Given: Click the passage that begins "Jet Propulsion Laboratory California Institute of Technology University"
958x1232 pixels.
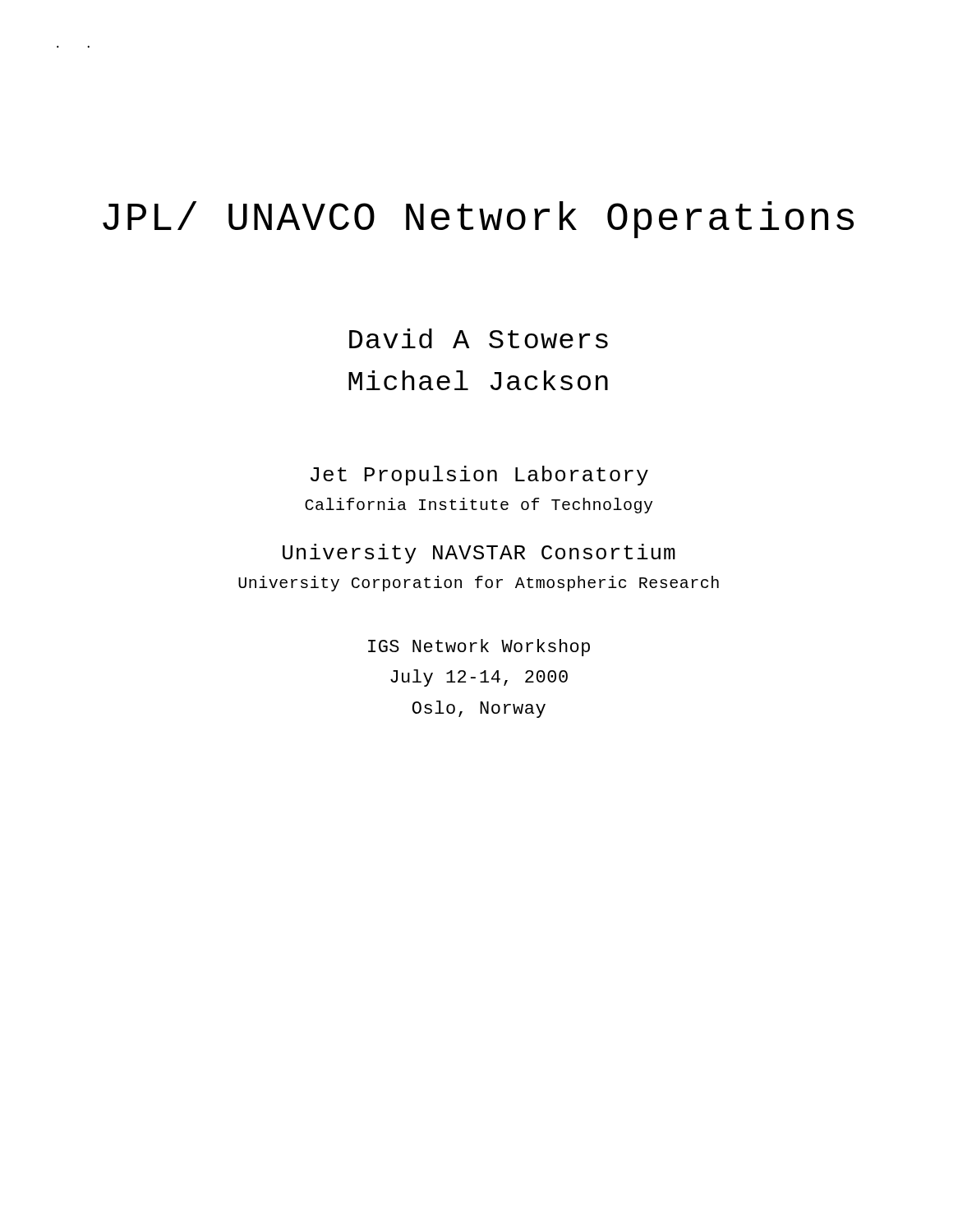Looking at the screenshot, I should 479,476.
